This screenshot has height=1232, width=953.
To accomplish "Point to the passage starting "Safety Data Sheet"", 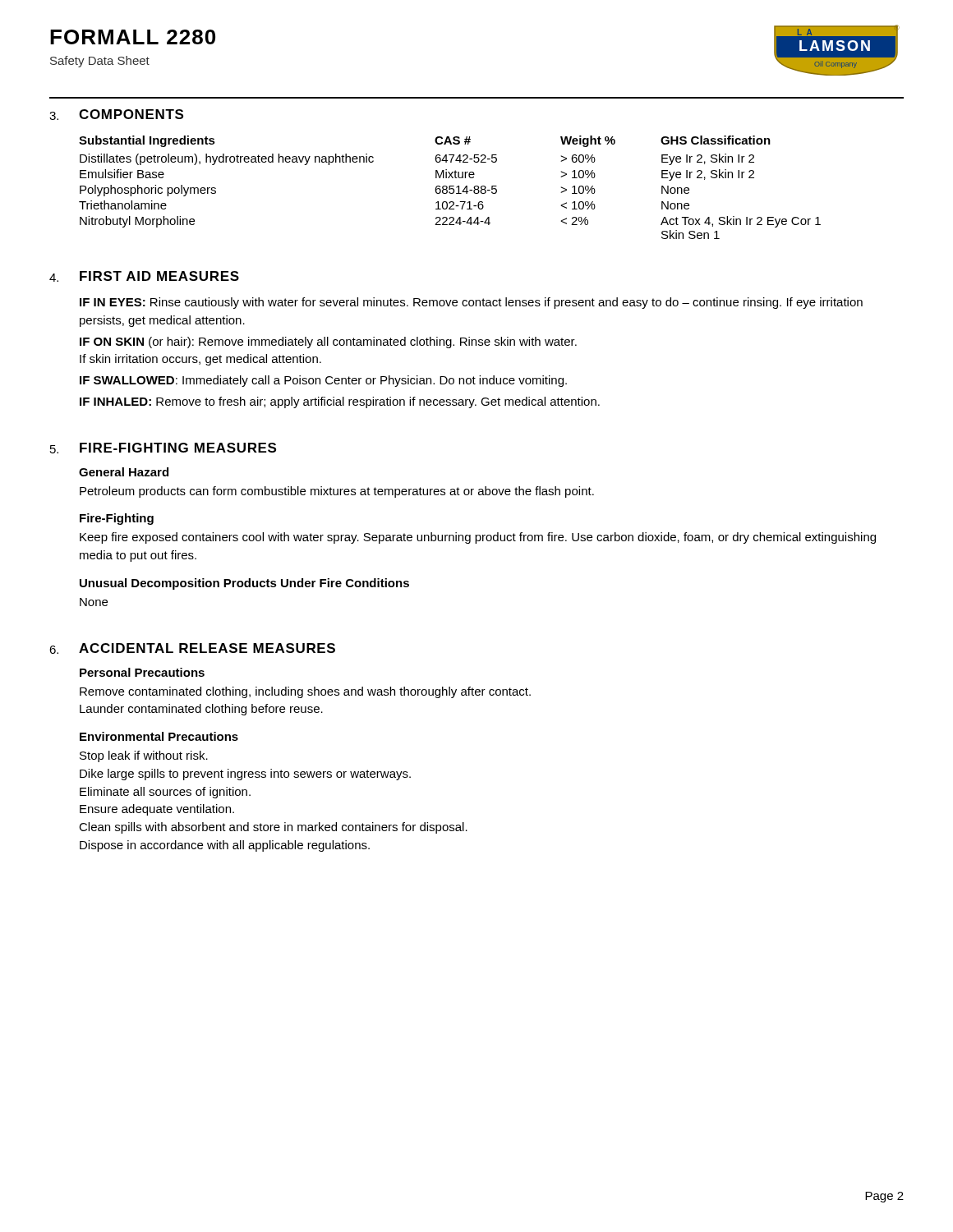I will (99, 60).
